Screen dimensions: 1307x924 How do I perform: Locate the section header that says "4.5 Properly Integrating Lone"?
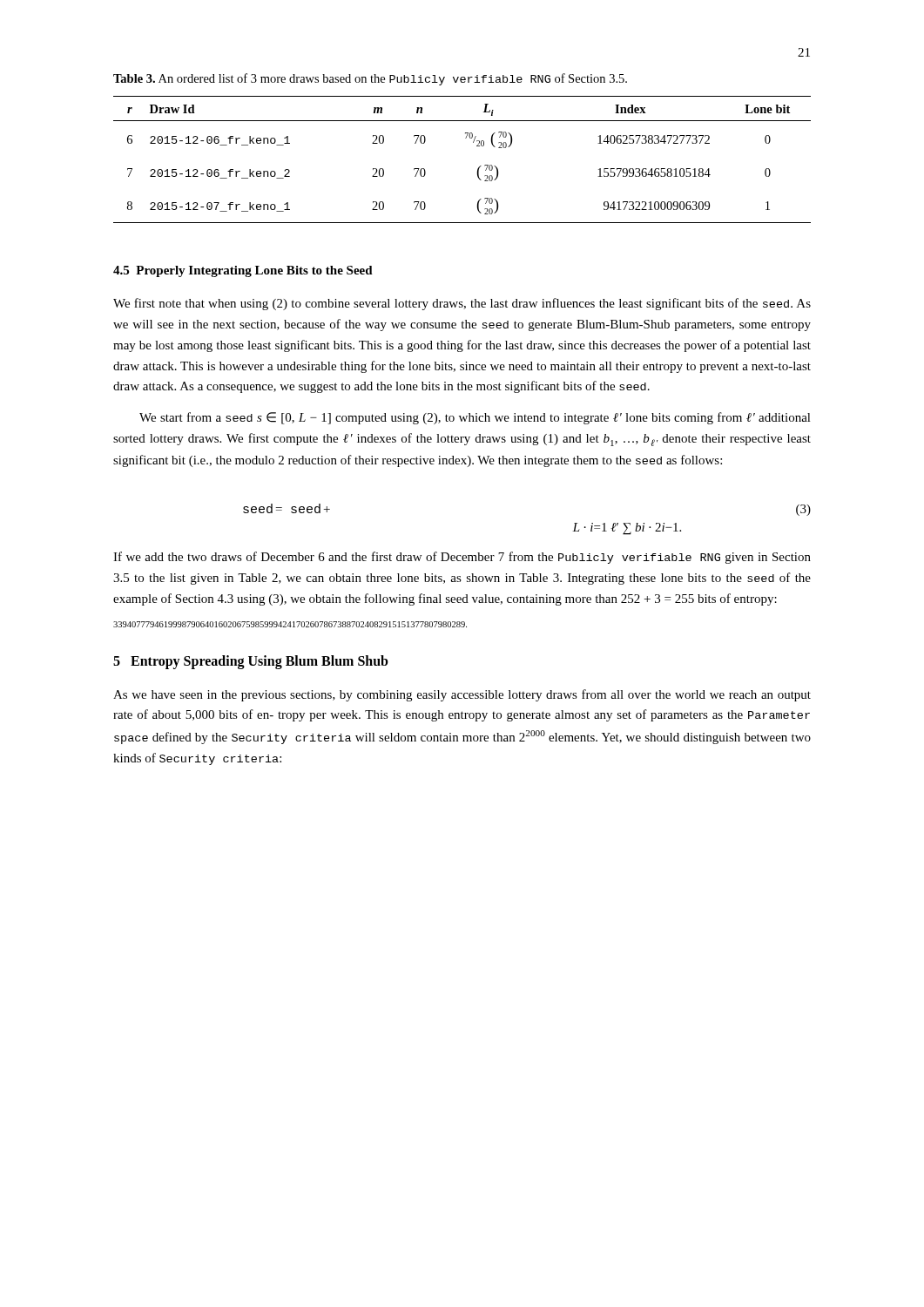click(243, 270)
